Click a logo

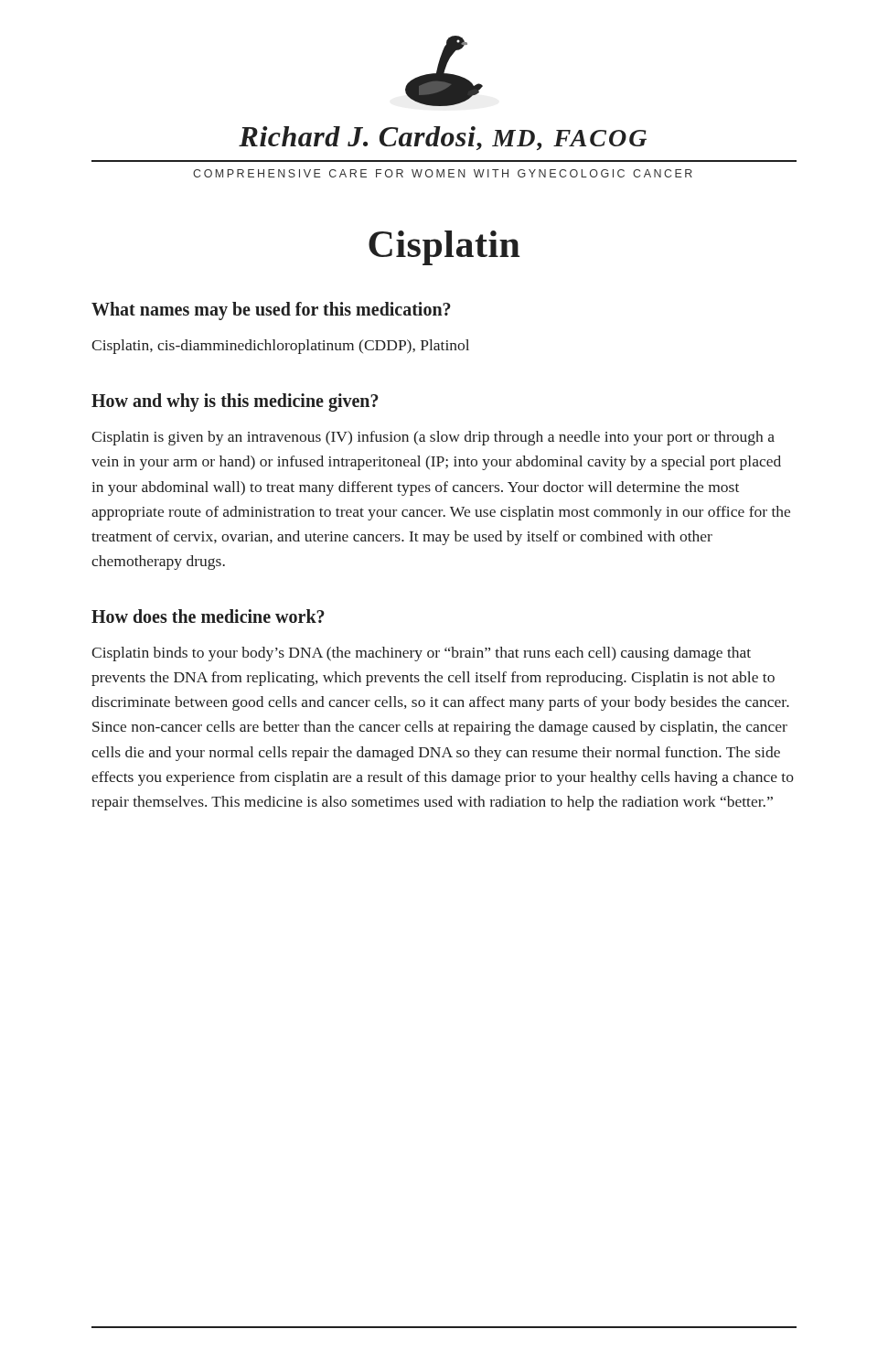pyautogui.click(x=444, y=76)
